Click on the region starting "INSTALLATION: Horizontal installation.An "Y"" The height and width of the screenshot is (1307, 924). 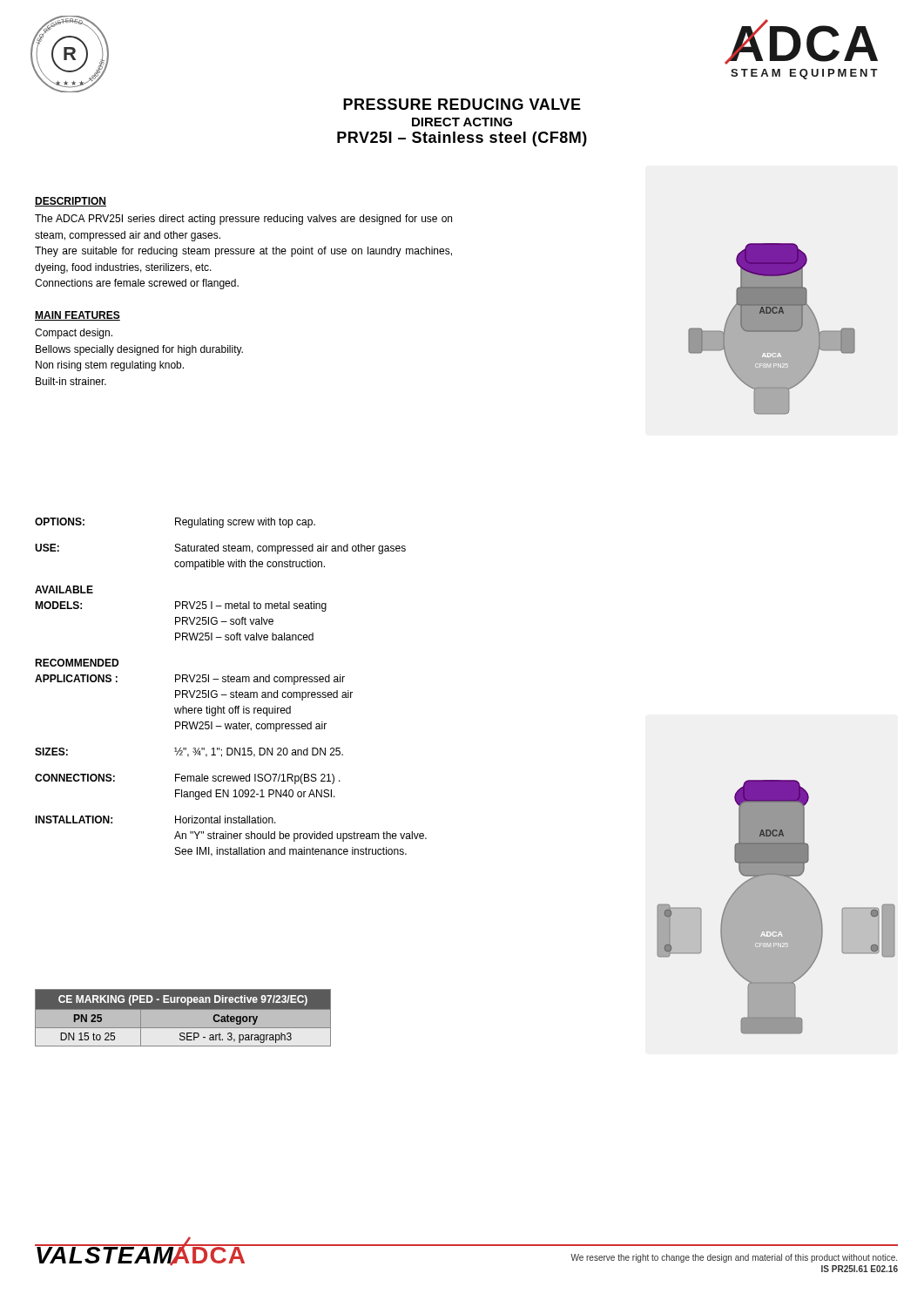click(x=244, y=836)
